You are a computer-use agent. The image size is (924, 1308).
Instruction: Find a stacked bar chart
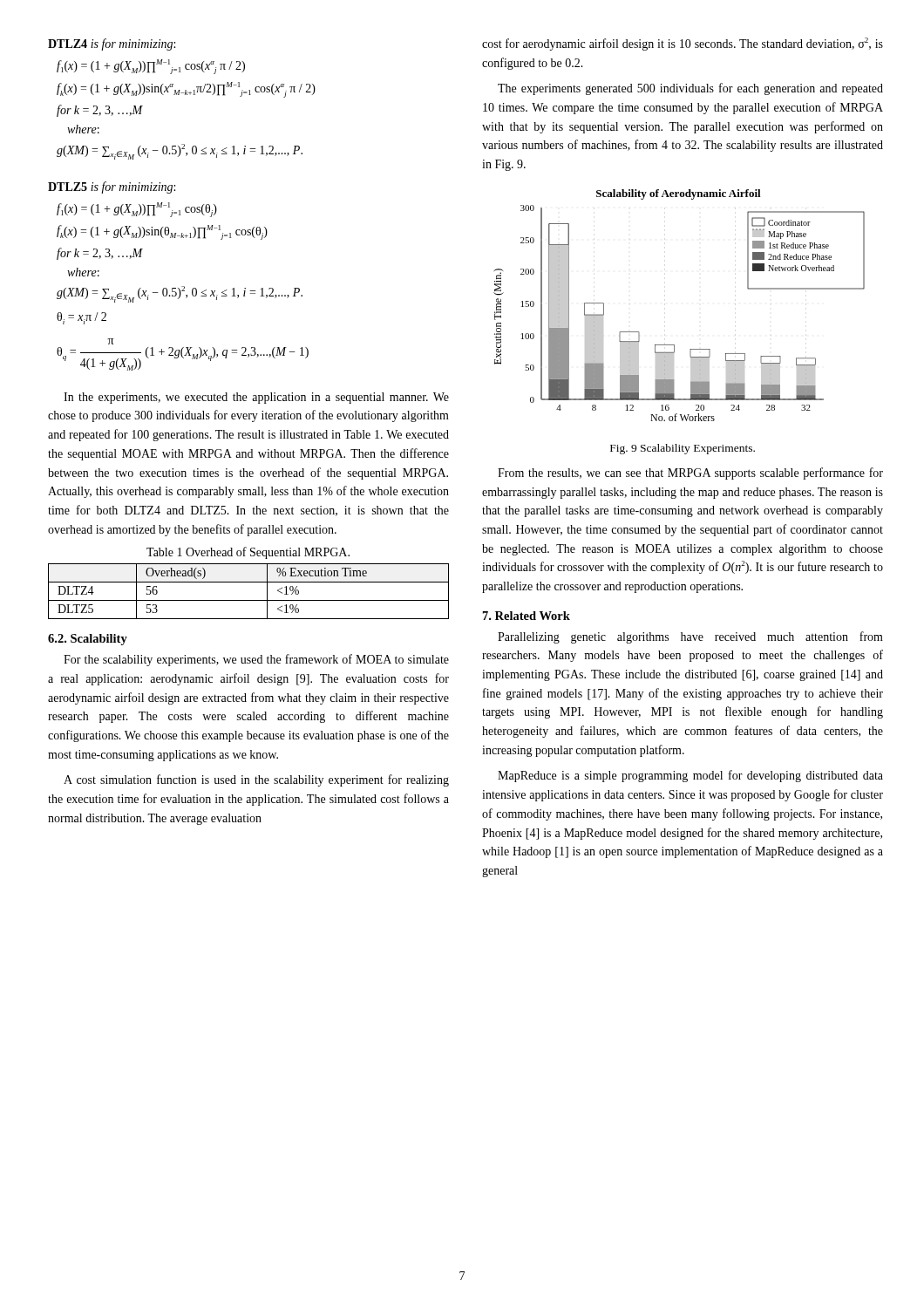pyautogui.click(x=683, y=309)
